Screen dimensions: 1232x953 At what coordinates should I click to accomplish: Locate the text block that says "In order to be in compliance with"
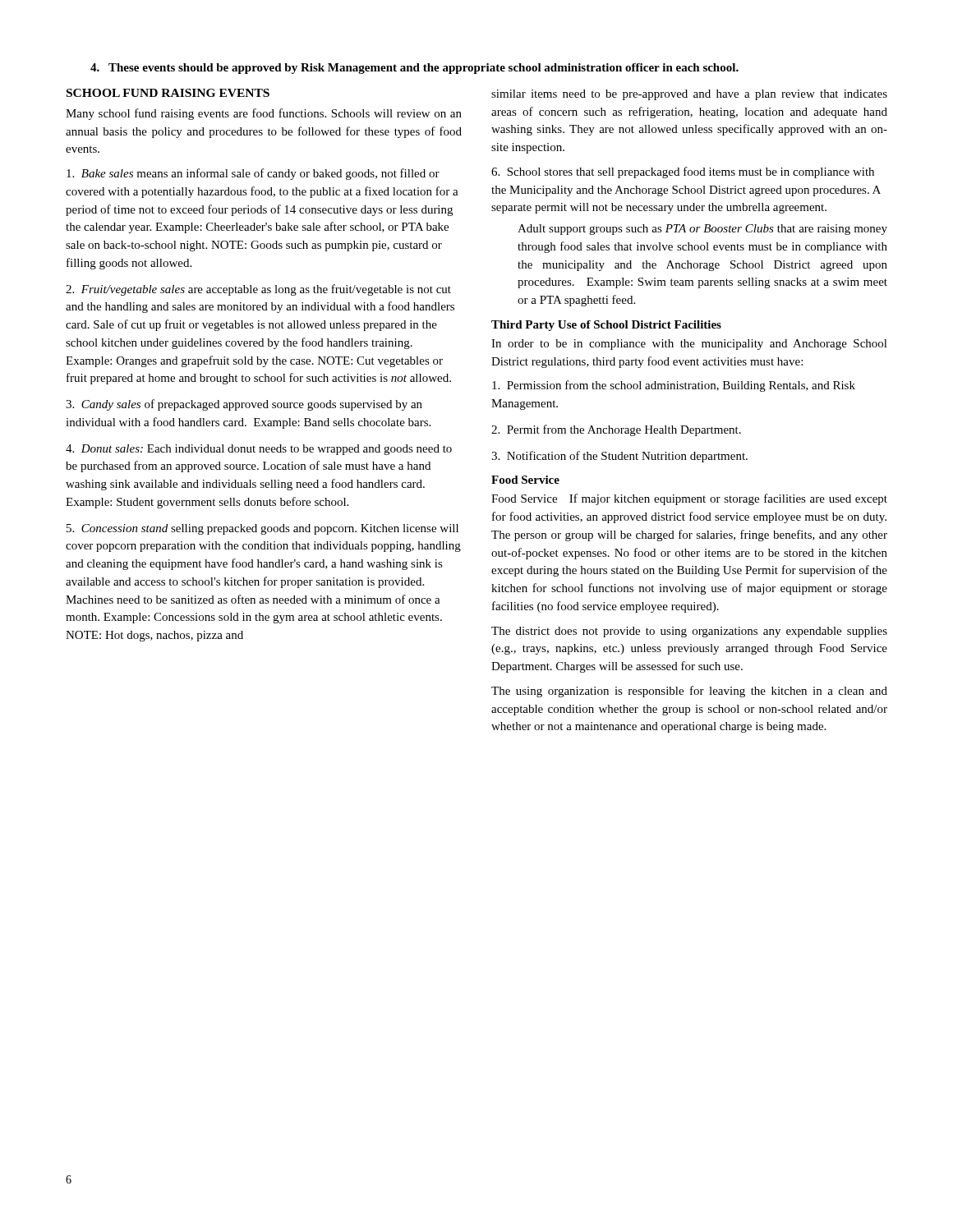coord(689,353)
